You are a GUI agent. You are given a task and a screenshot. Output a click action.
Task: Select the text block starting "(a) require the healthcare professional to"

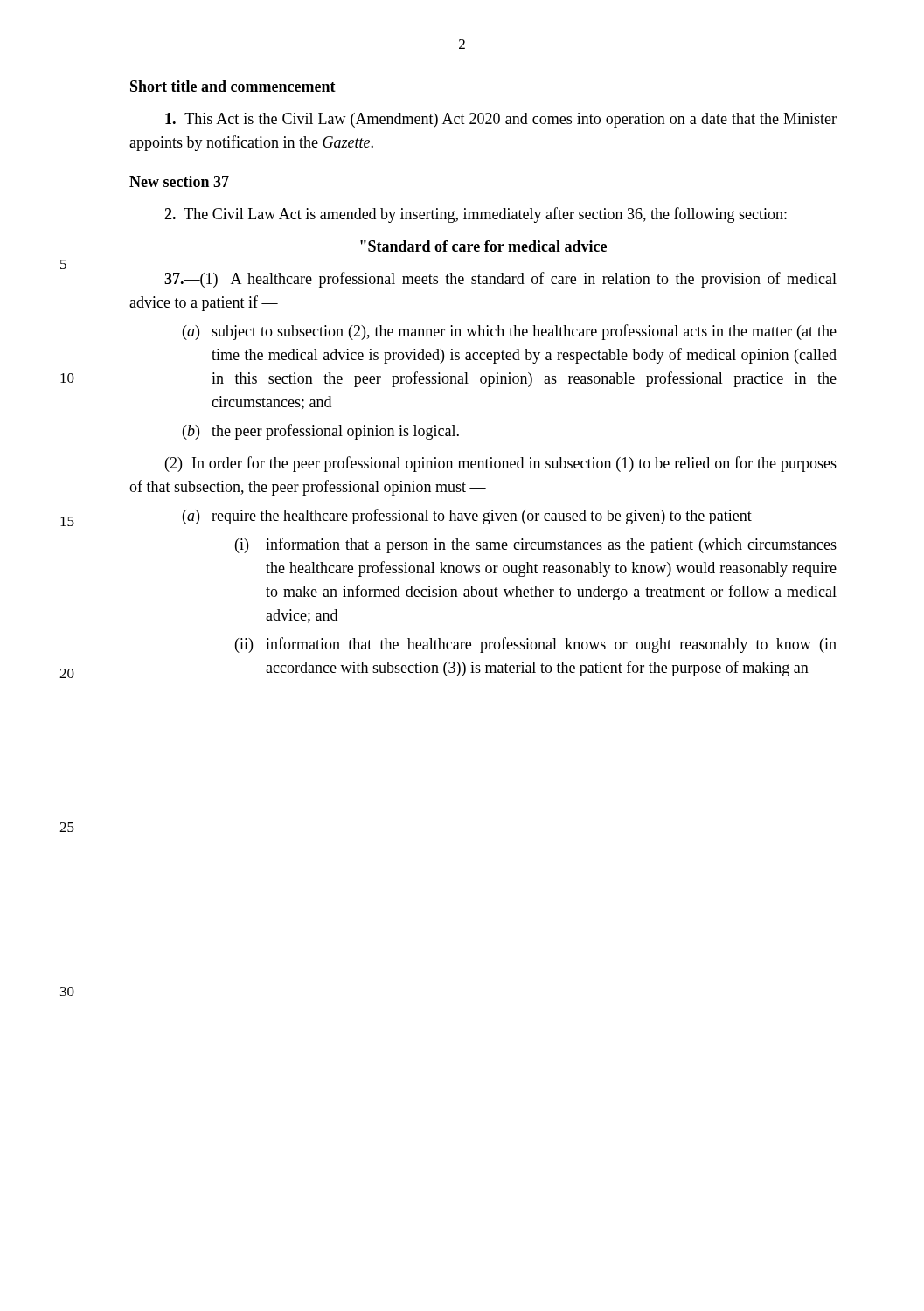point(509,516)
